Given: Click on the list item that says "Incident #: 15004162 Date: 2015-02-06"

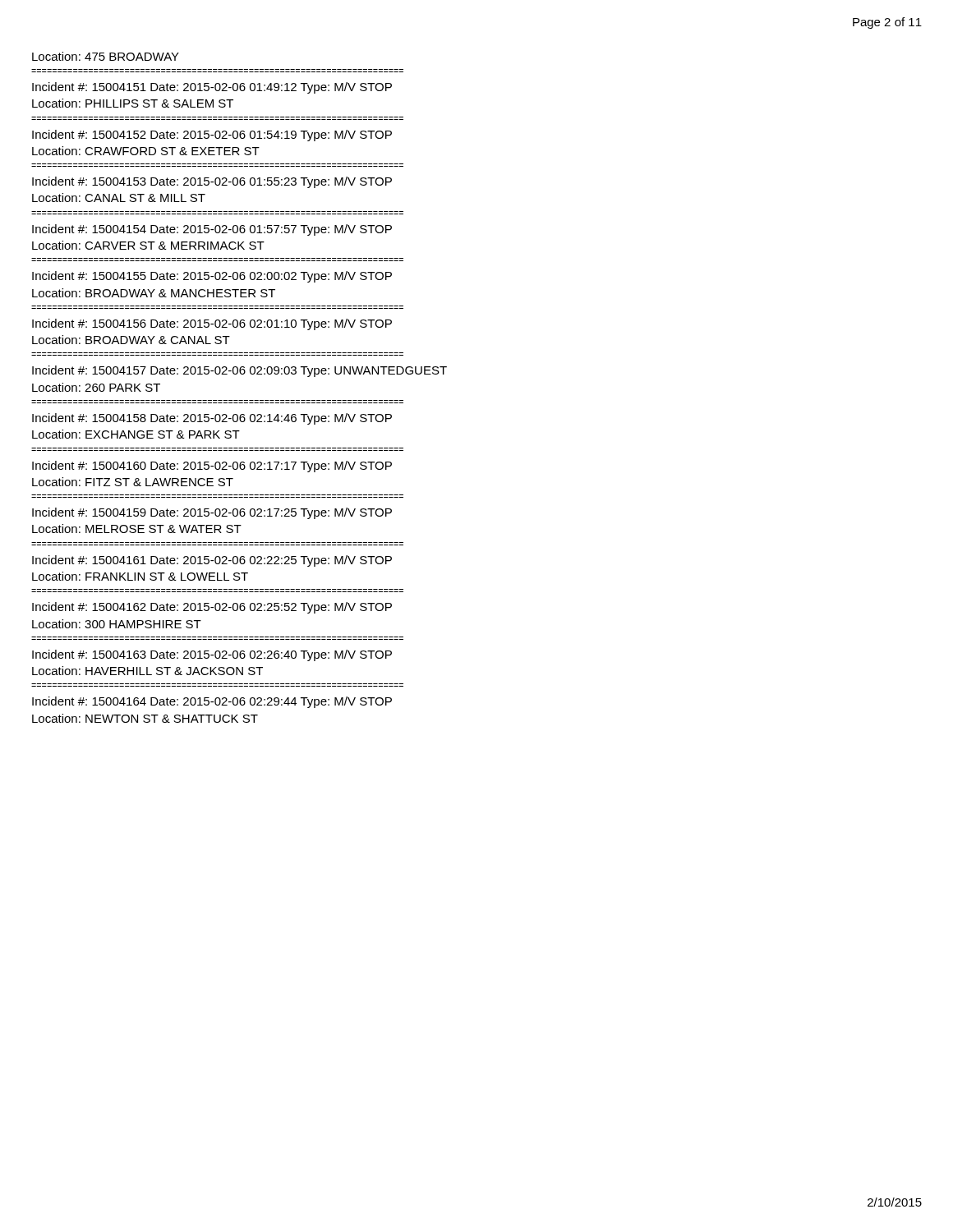Looking at the screenshot, I should (x=212, y=608).
